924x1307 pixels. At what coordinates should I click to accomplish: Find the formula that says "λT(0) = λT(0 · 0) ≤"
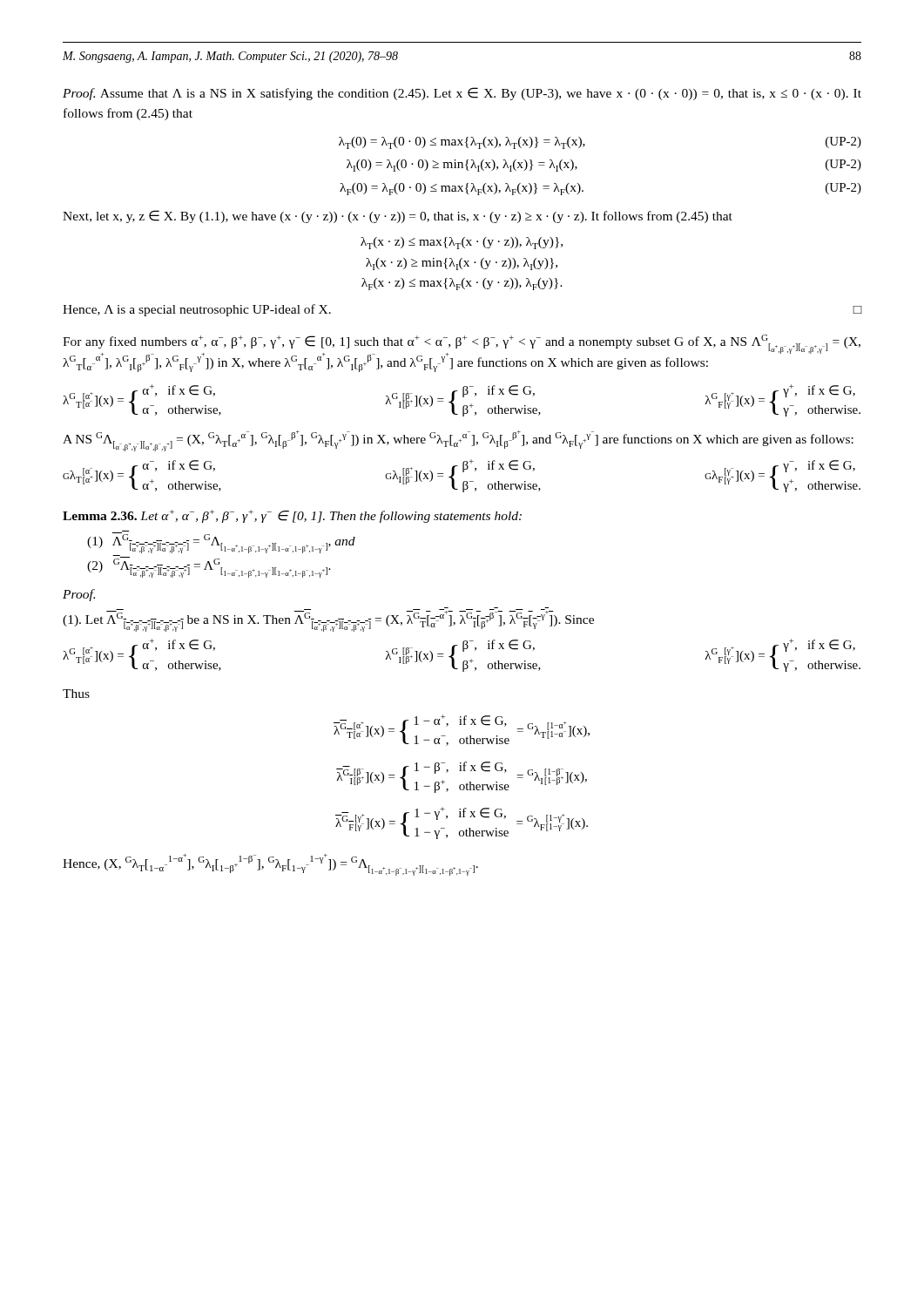pyautogui.click(x=462, y=164)
